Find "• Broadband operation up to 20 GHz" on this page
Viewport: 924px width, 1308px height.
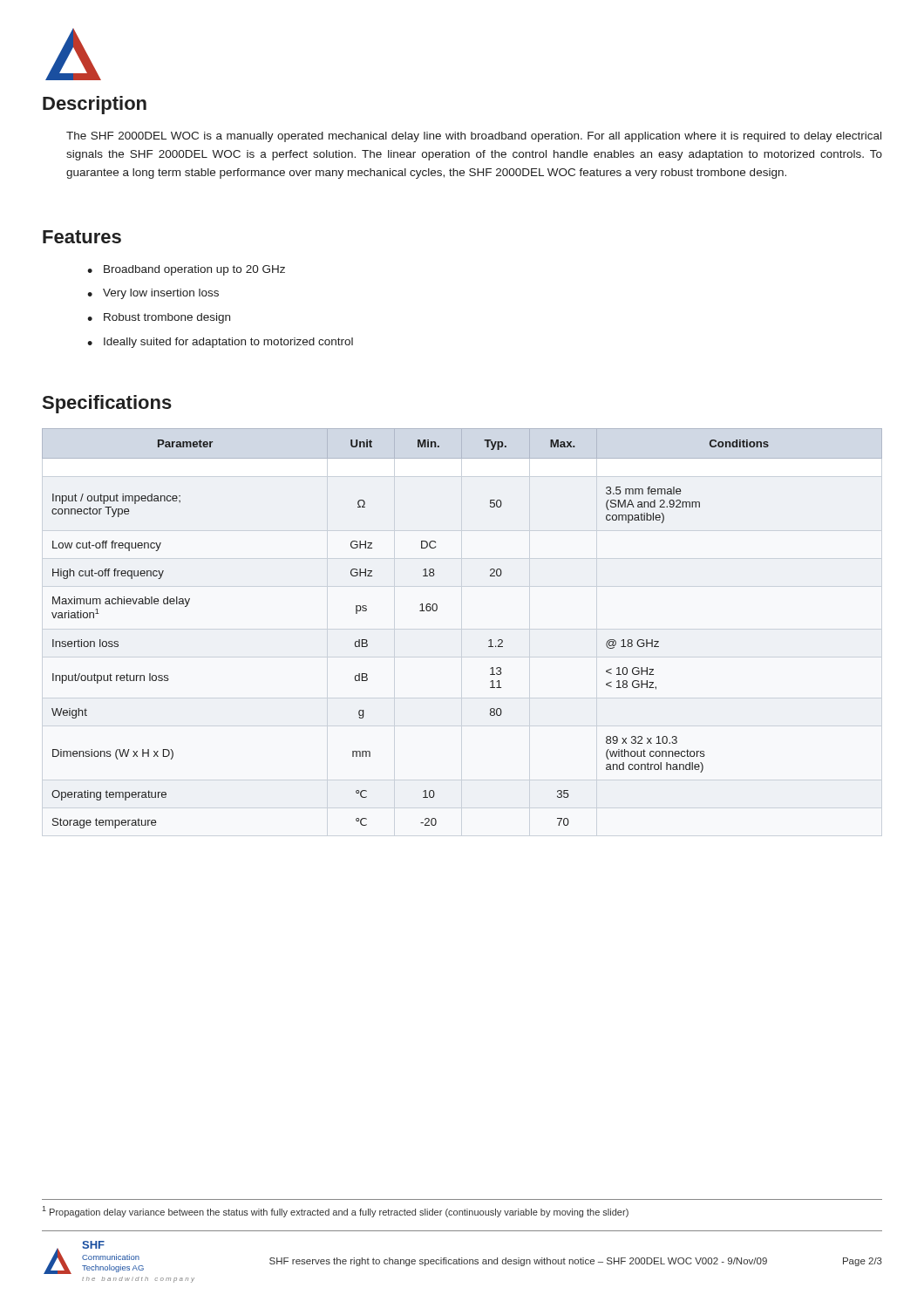[x=186, y=272]
